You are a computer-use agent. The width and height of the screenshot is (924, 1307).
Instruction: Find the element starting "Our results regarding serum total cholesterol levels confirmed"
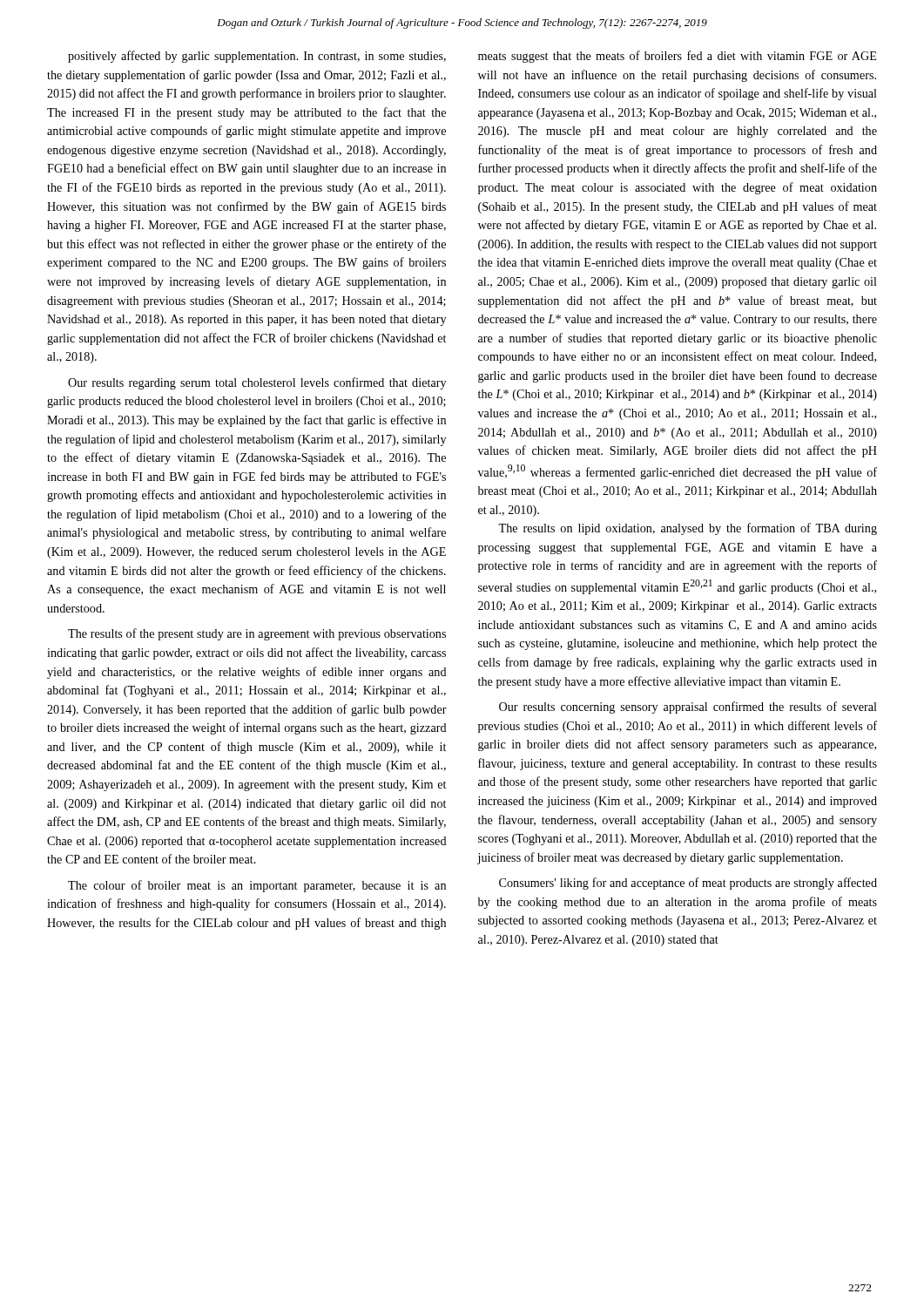pos(247,496)
